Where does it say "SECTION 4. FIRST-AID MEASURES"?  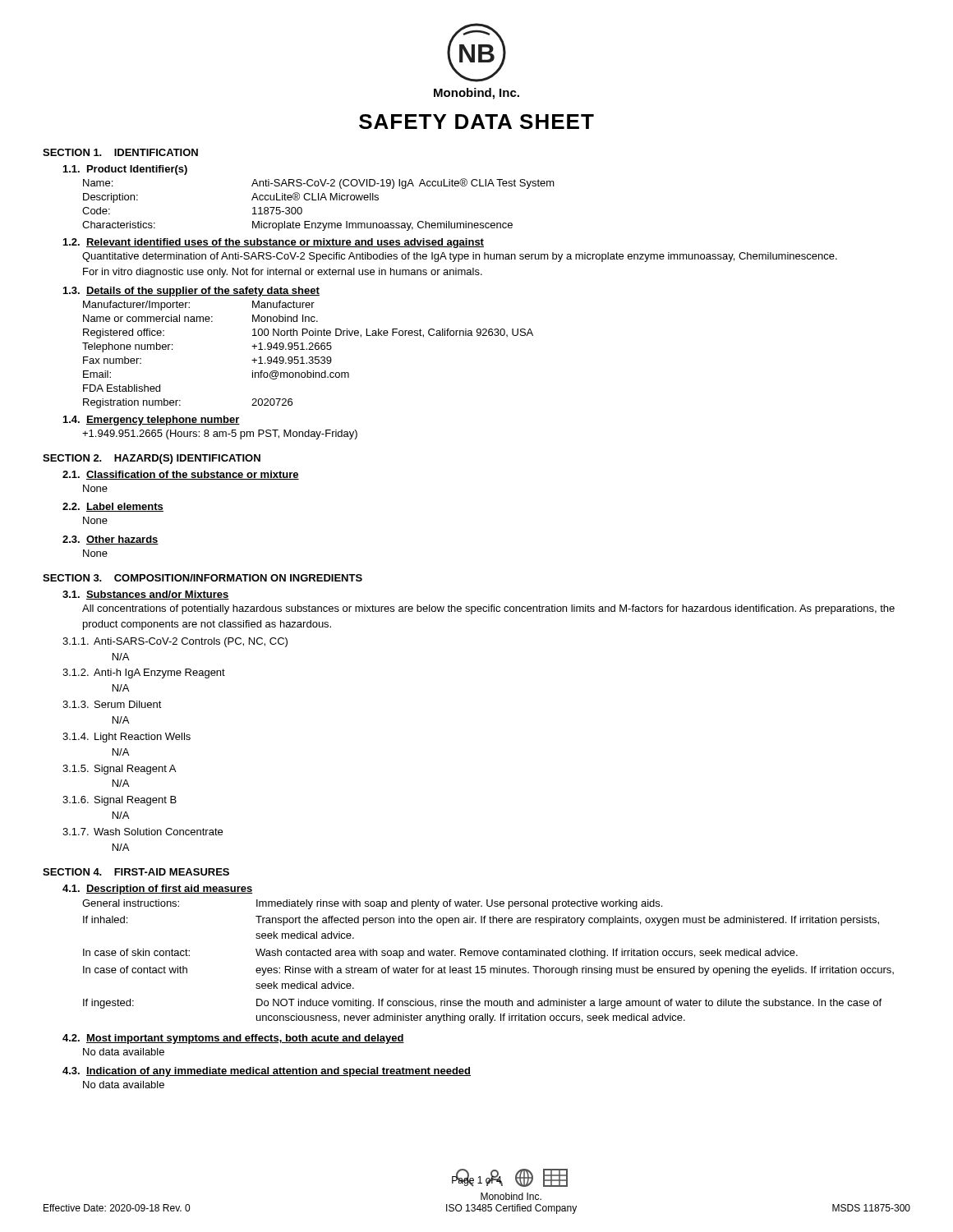(136, 872)
